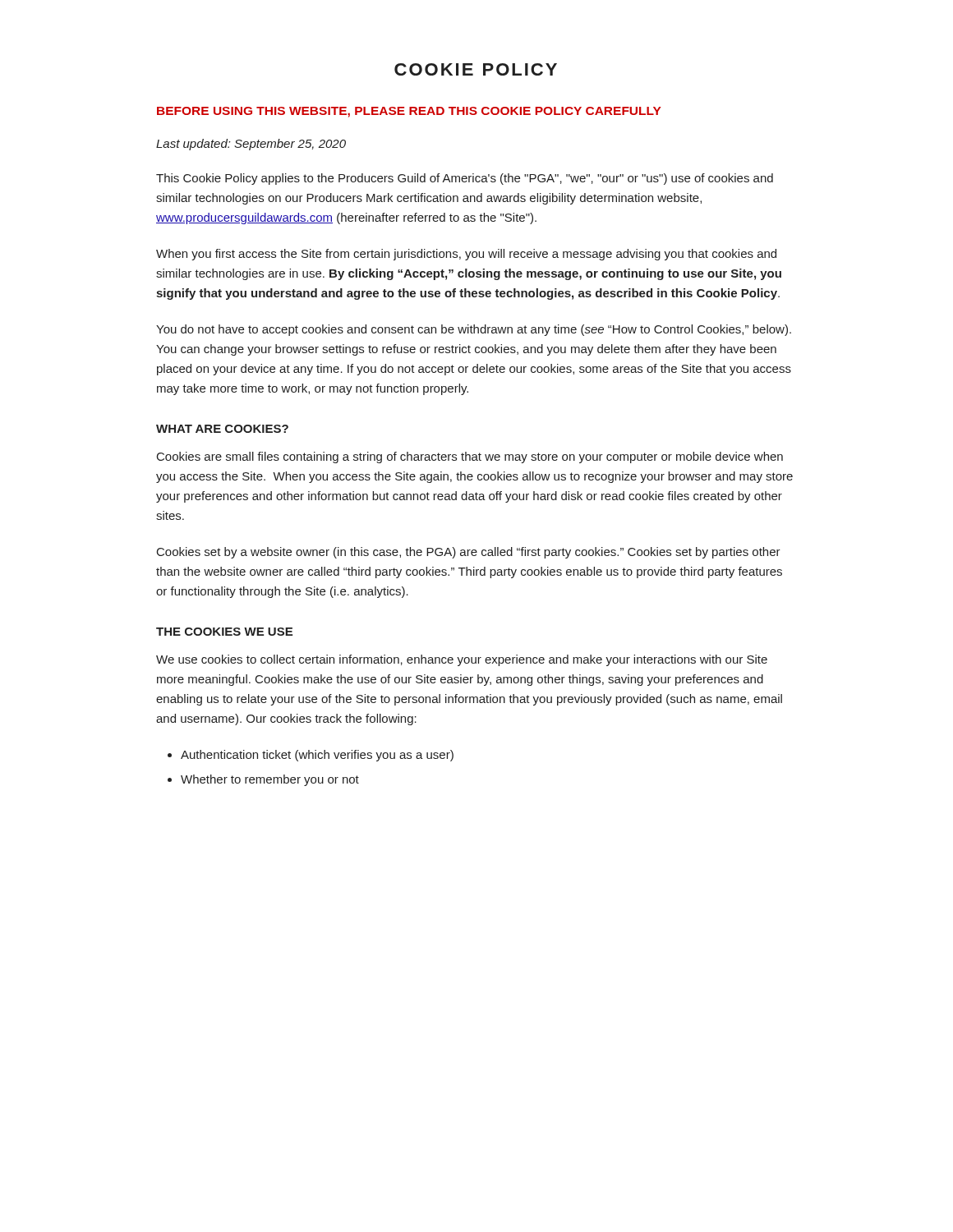This screenshot has width=953, height=1232.
Task: Find the section header on this page that starts "BEFORE USING THIS WEBSITE, PLEASE READ THIS COOKIE"
Action: point(409,110)
